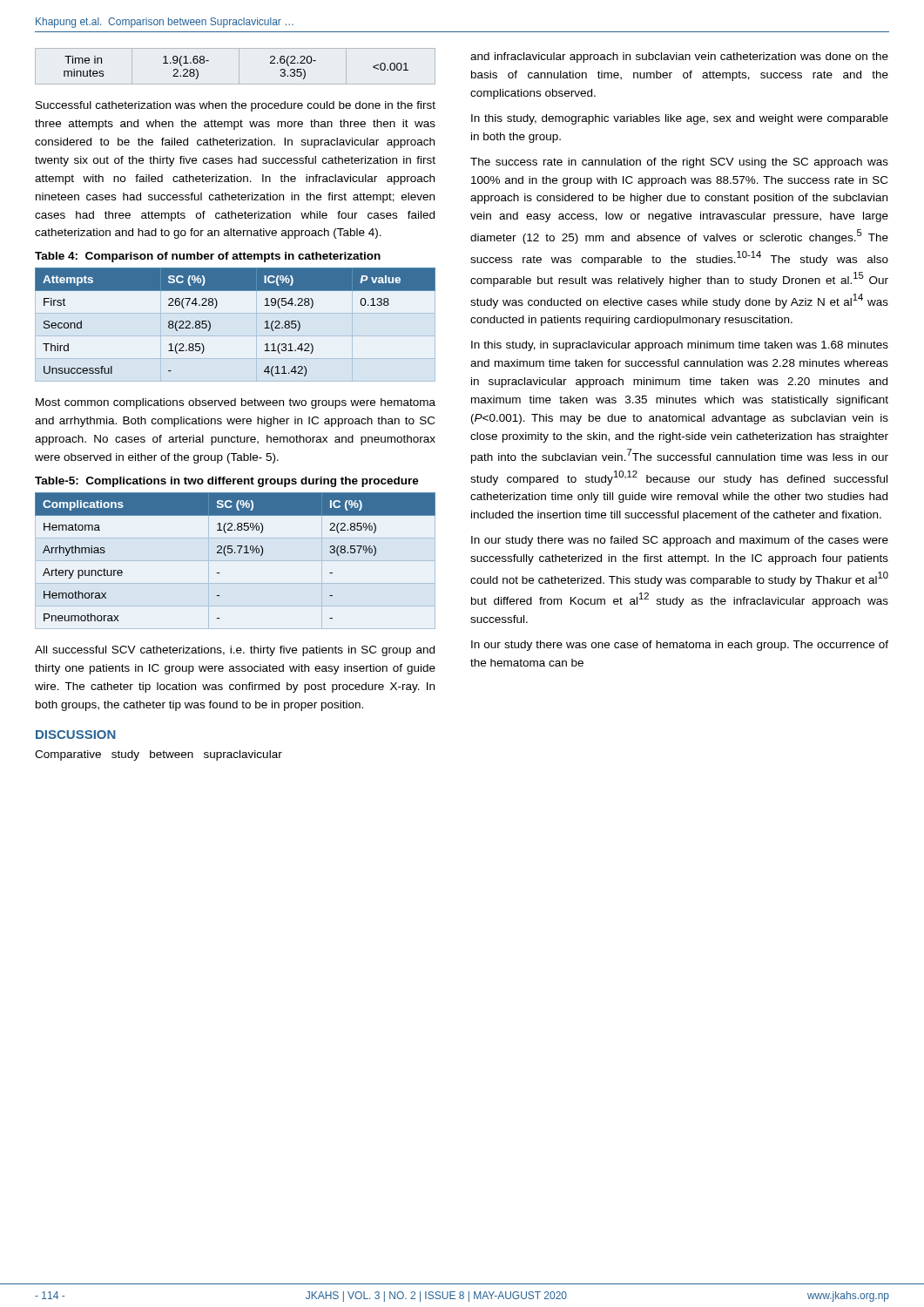The image size is (924, 1307).
Task: Click on the text block starting "Comparative study between supraclavicular"
Action: pos(158,754)
